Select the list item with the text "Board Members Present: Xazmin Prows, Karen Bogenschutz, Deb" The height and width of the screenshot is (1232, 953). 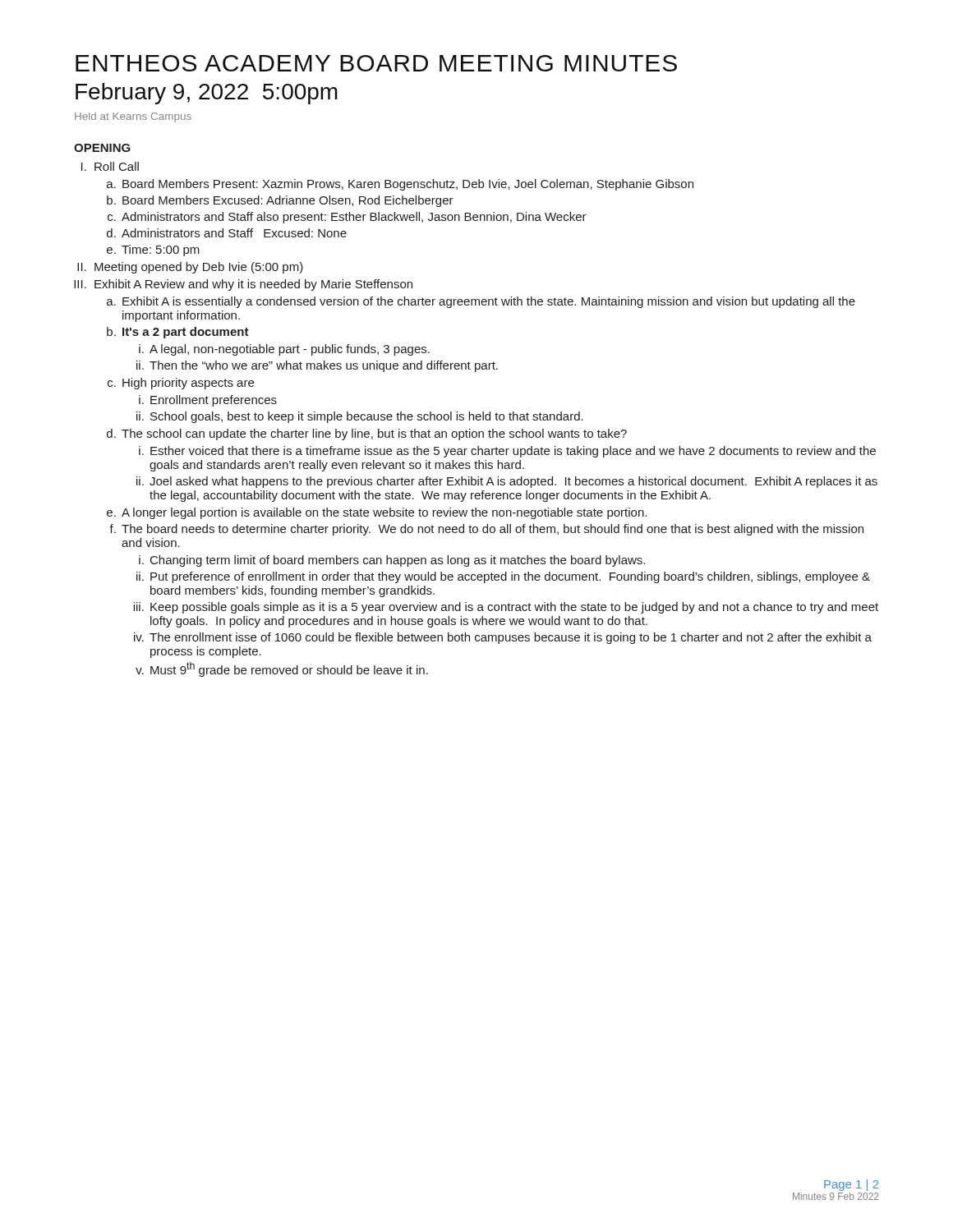[408, 184]
